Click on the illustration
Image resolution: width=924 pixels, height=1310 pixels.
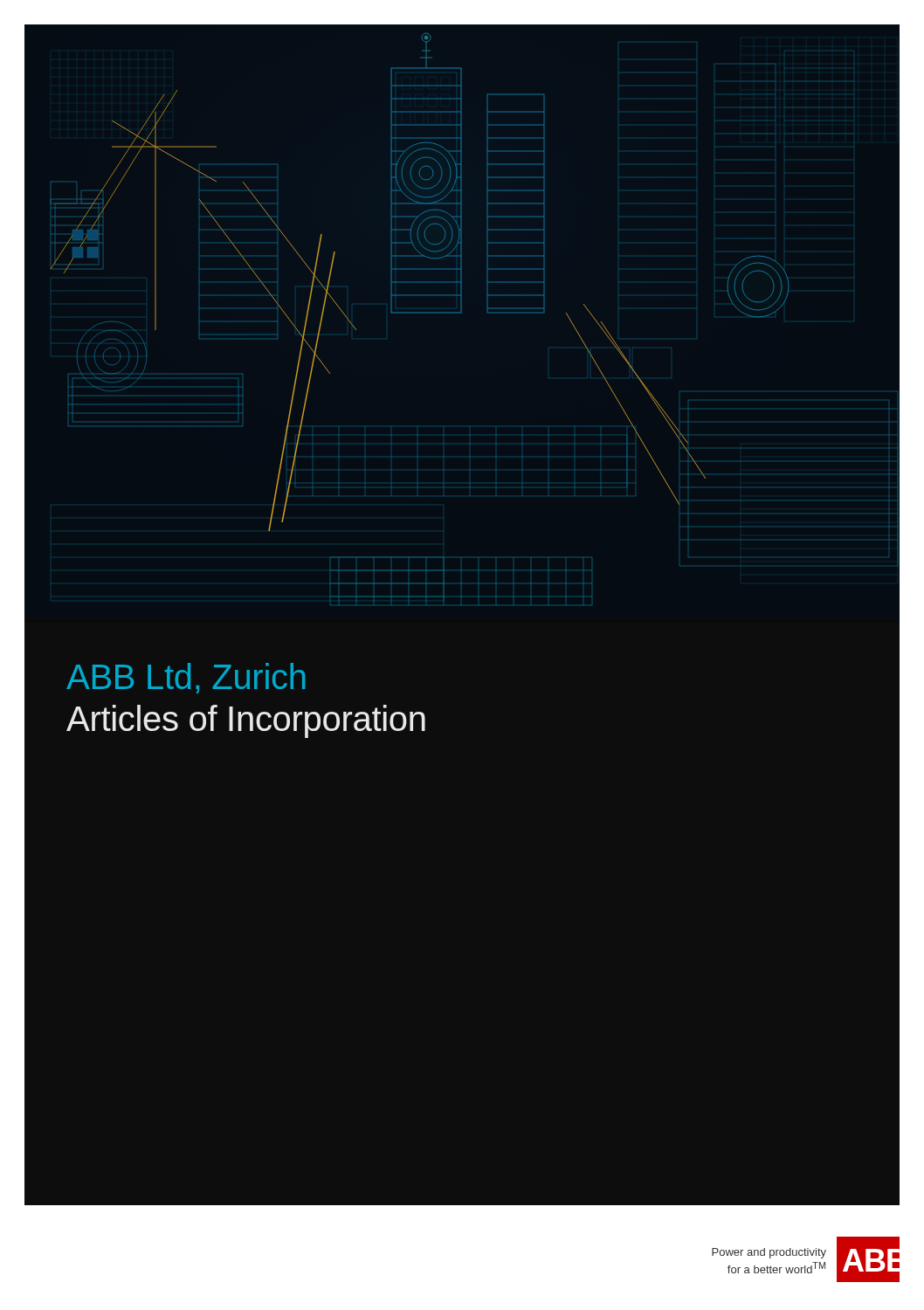[462, 321]
